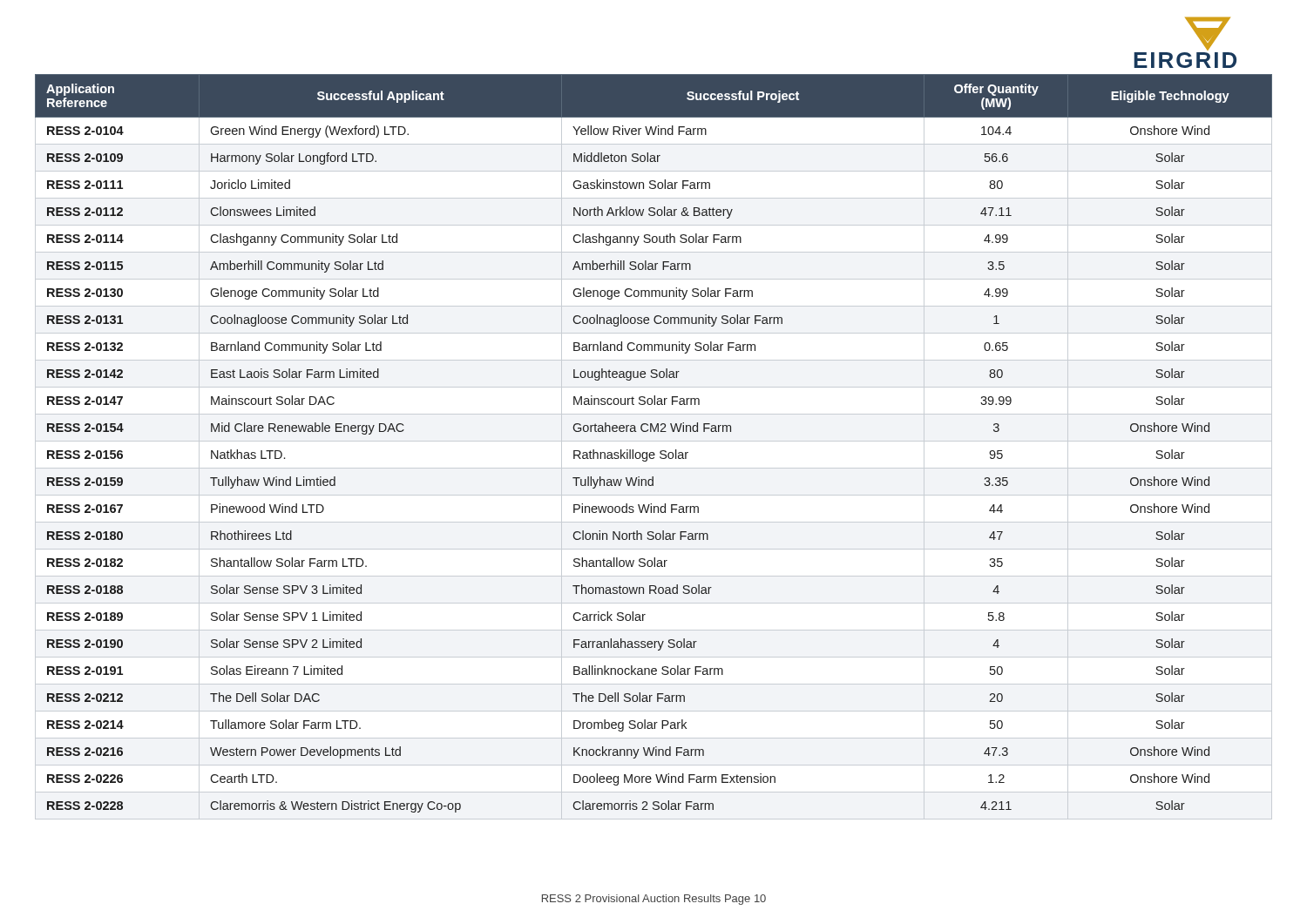
Task: Locate the logo
Action: [x=1202, y=45]
